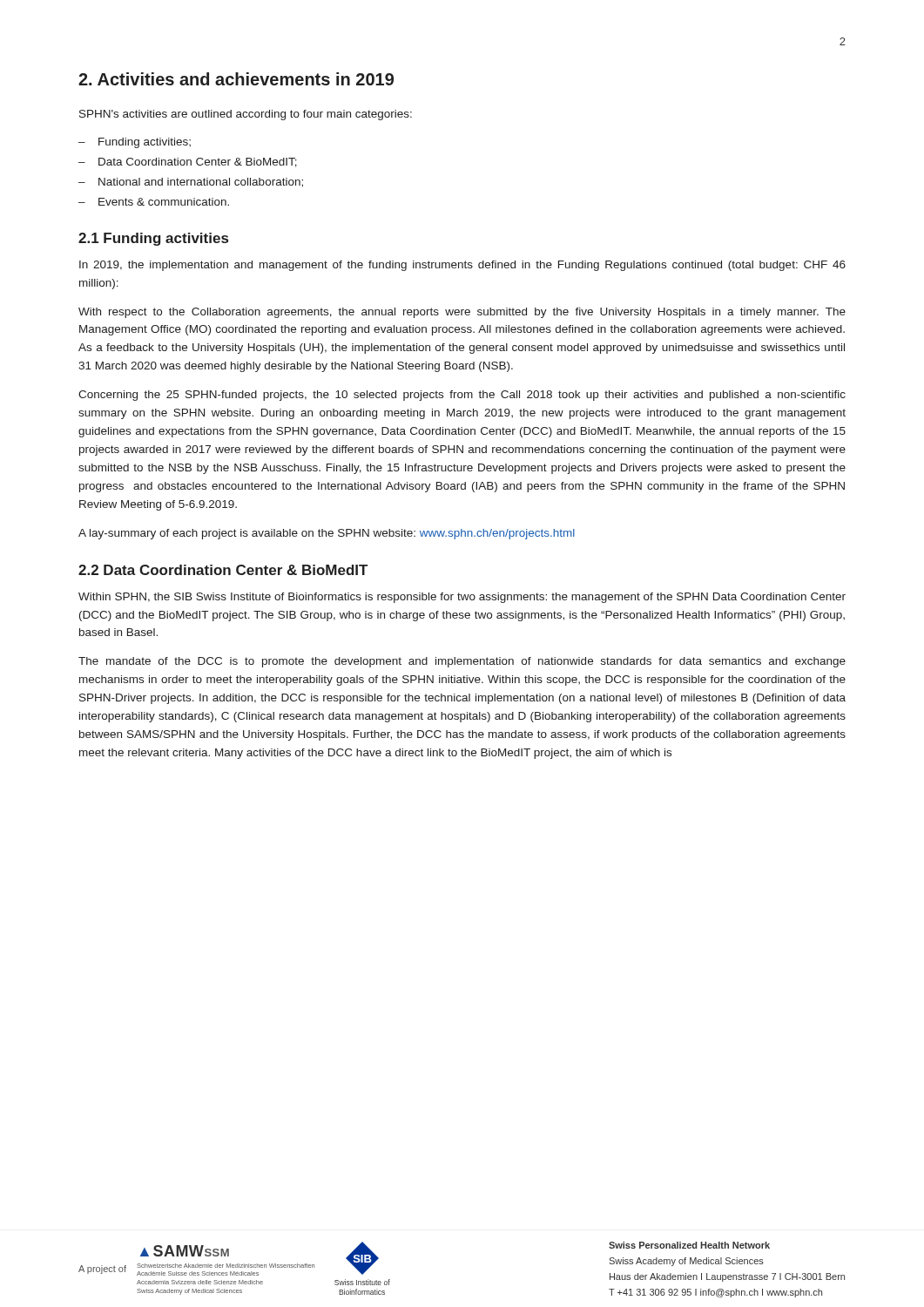Viewport: 924px width, 1307px height.
Task: Navigate to the text starting "– Funding activities;"
Action: click(135, 142)
